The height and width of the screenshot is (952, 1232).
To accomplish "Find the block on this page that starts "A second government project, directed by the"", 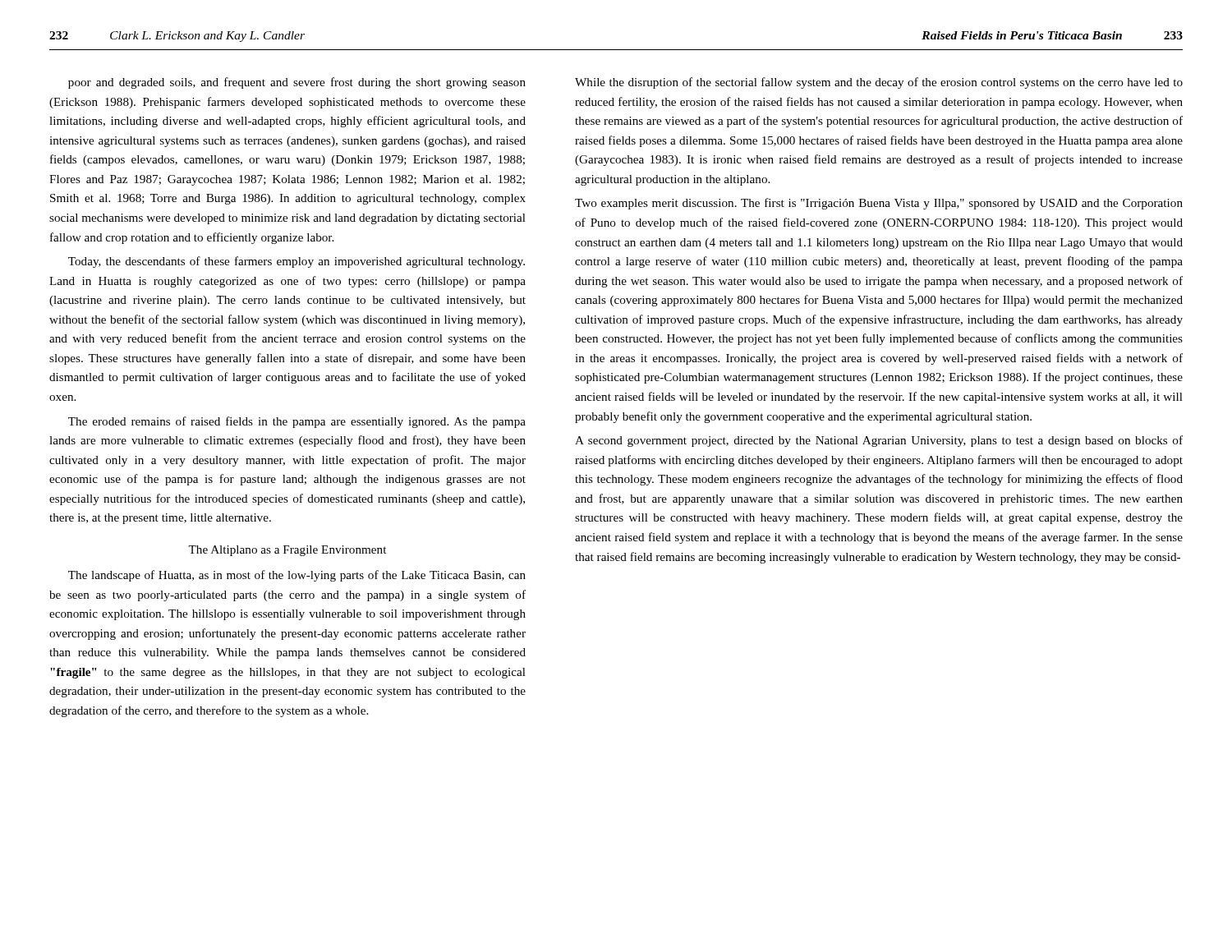I will pos(879,498).
